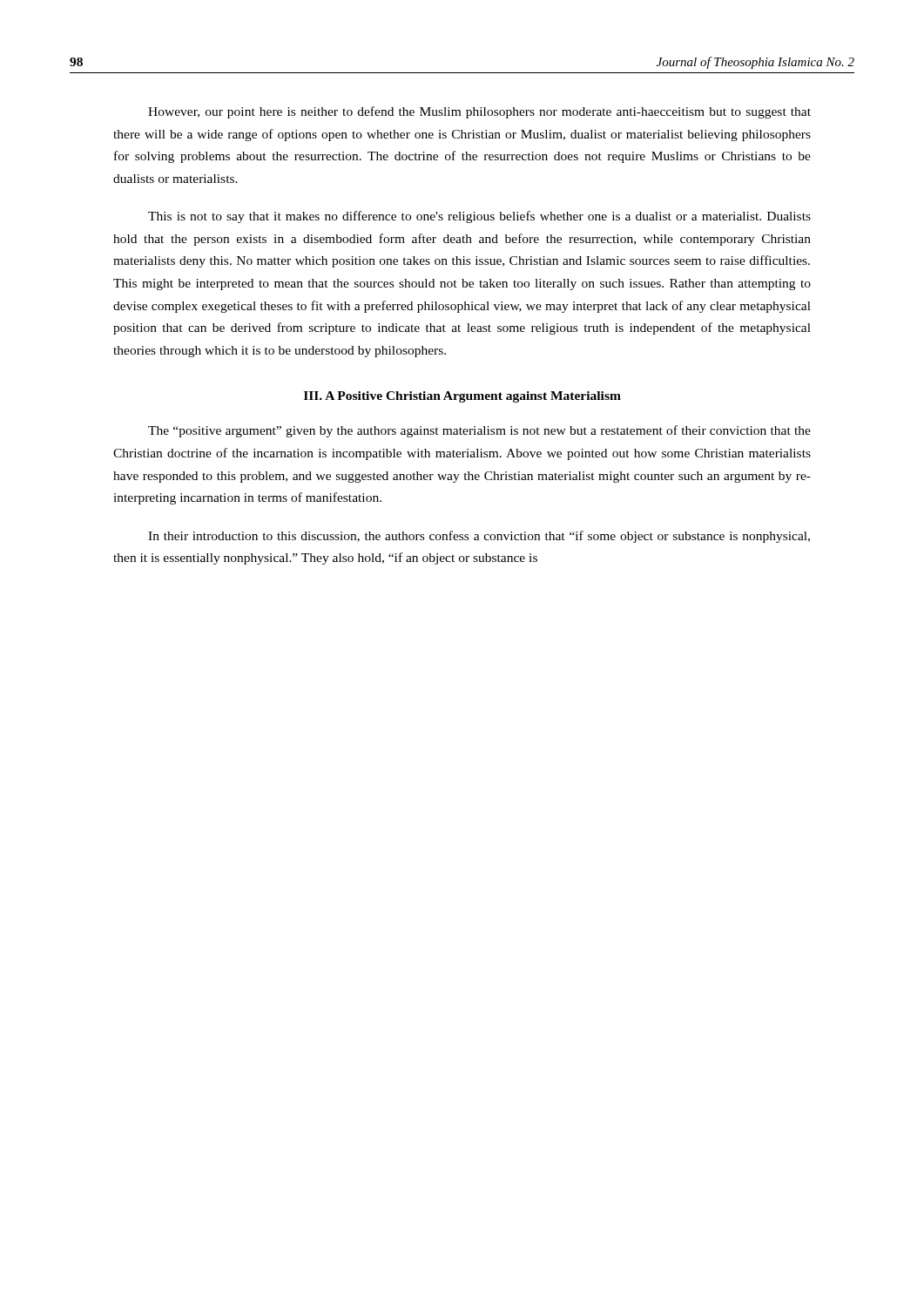Click on the text starting "The “positive argument” given"
The width and height of the screenshot is (924, 1307).
pyautogui.click(x=462, y=464)
